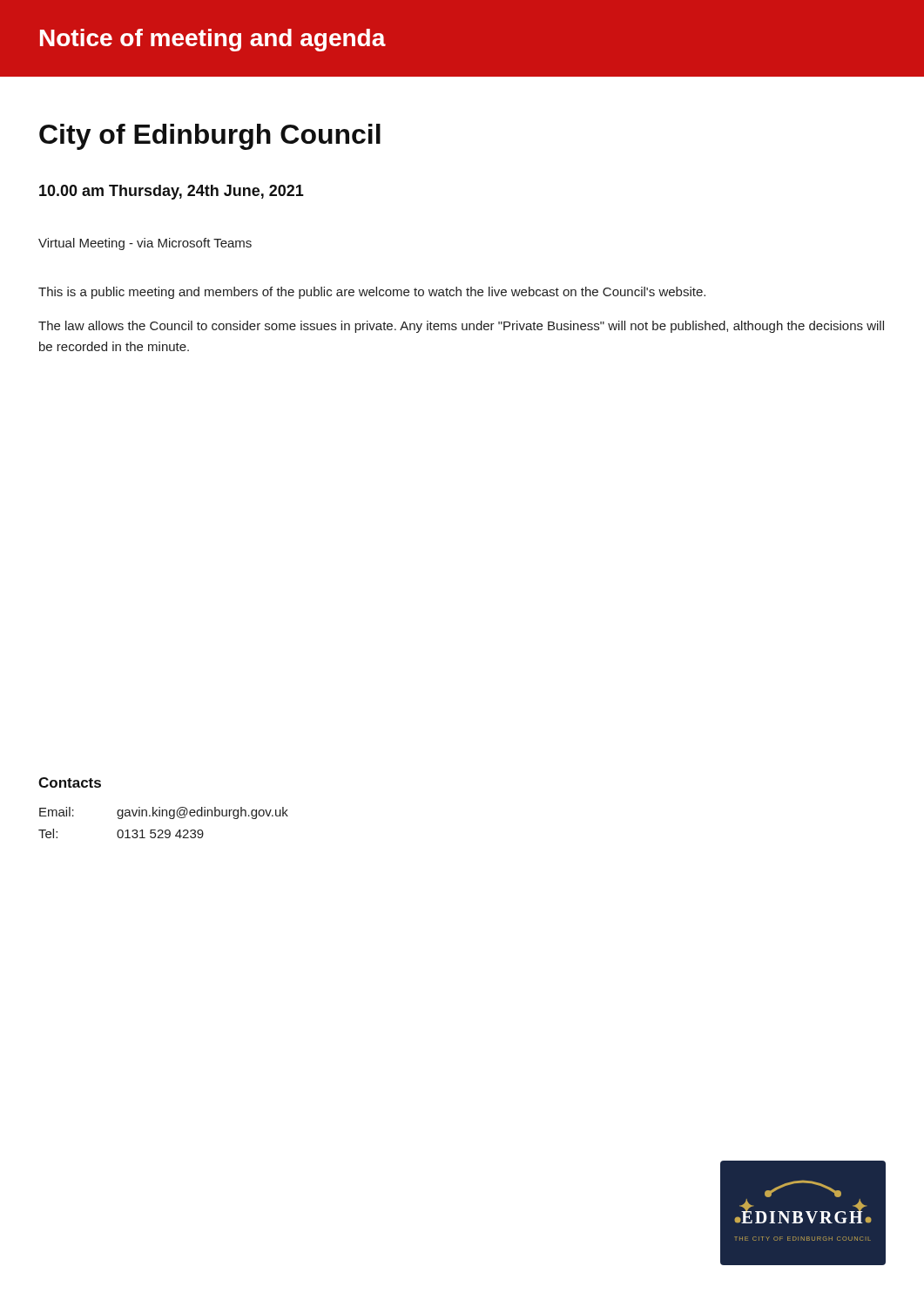Find the text block containing "The law allows the Council to consider some"
Viewport: 924px width, 1307px height.
click(x=462, y=336)
